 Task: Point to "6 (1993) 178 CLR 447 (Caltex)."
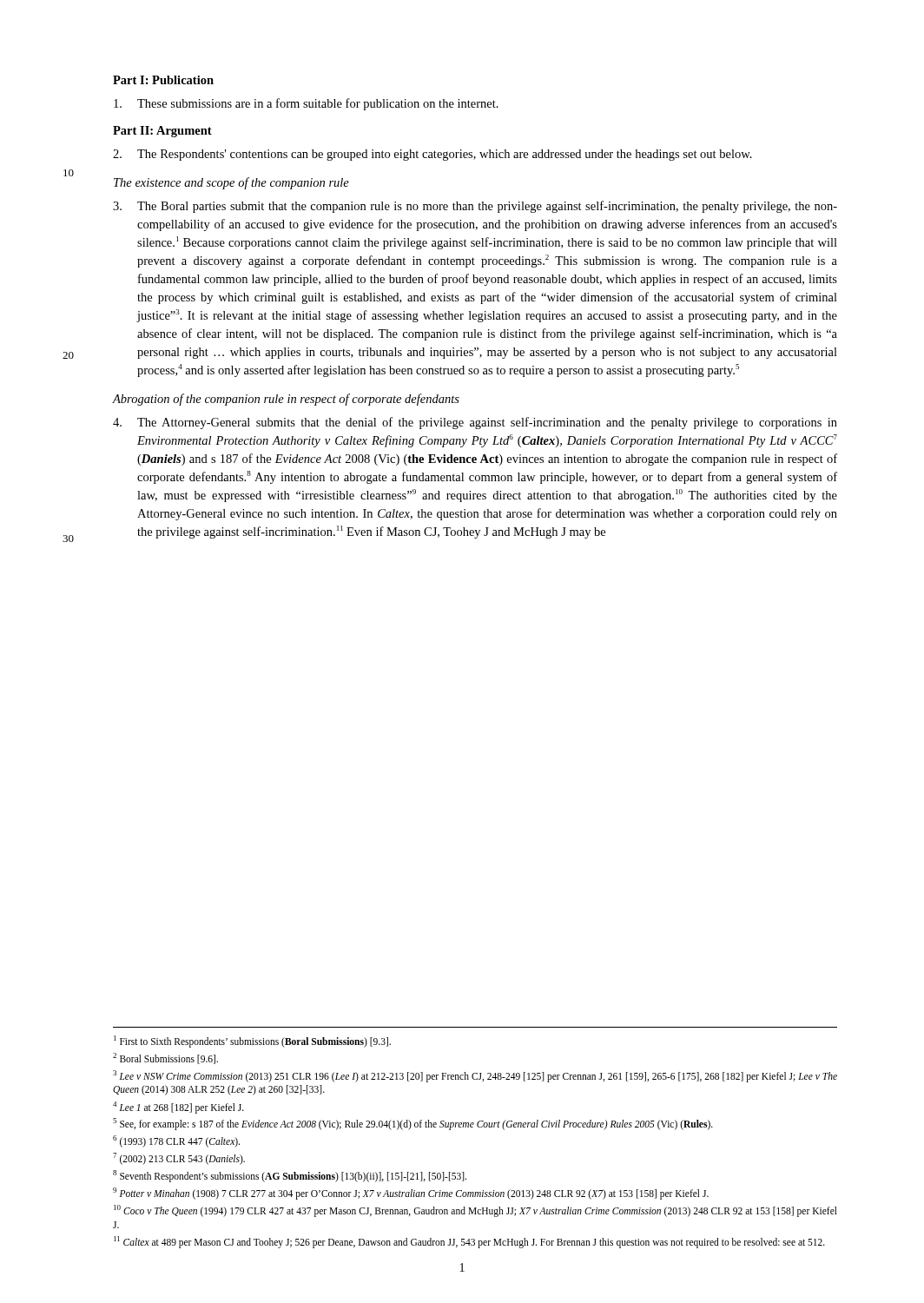click(x=177, y=1140)
